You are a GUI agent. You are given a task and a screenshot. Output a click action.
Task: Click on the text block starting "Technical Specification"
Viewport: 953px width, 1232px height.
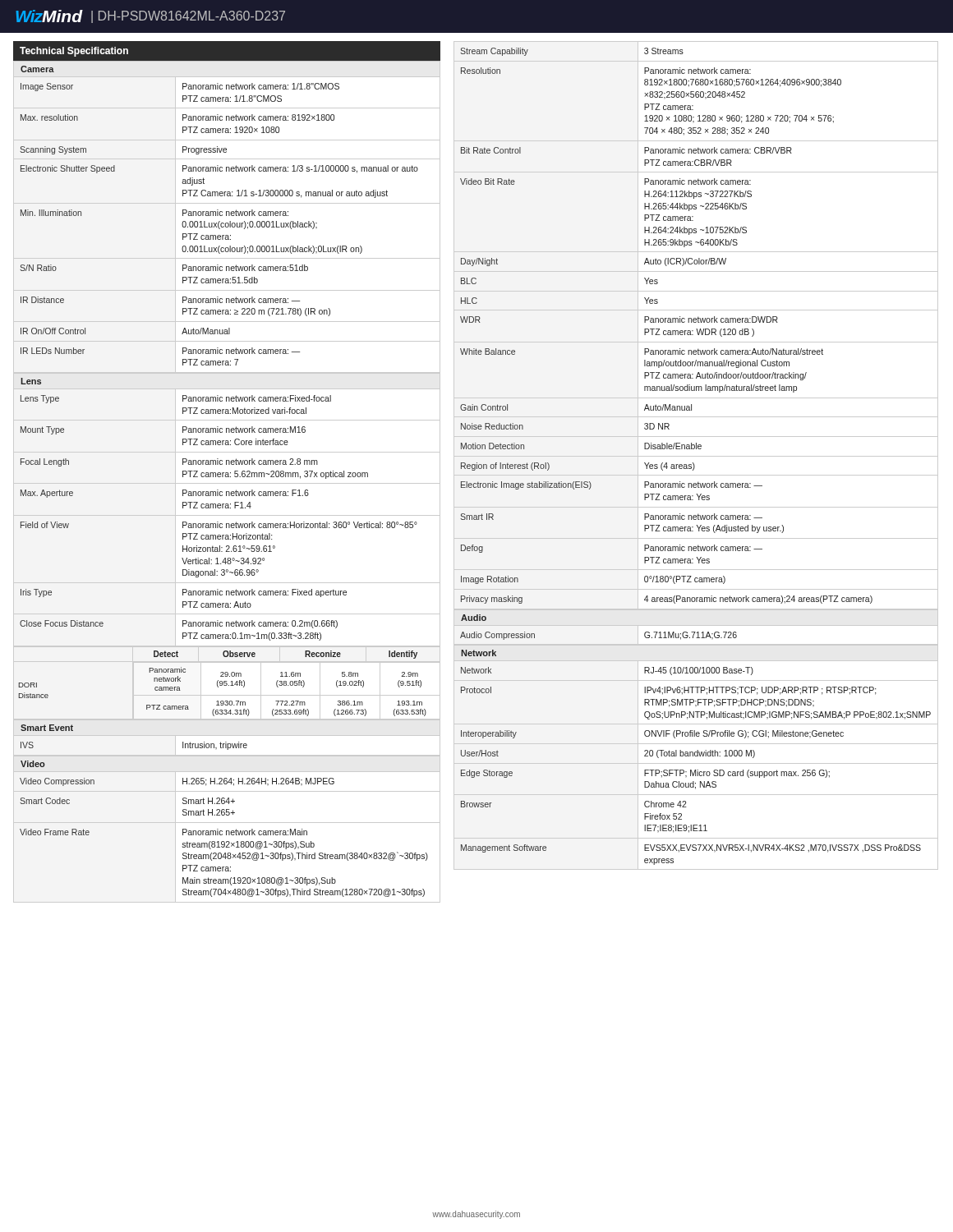click(x=74, y=51)
